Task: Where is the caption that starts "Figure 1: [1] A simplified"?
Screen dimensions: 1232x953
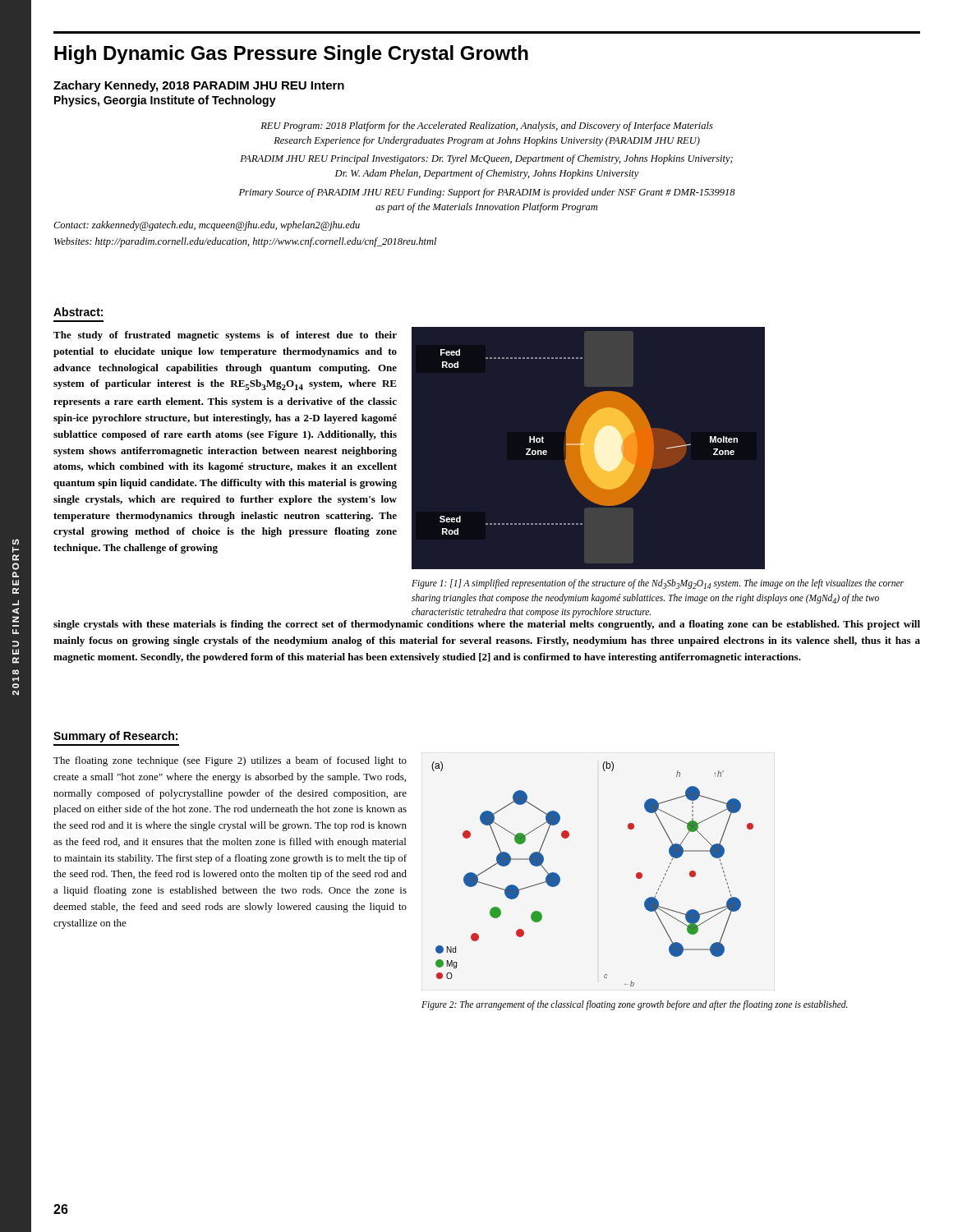Action: pos(658,598)
